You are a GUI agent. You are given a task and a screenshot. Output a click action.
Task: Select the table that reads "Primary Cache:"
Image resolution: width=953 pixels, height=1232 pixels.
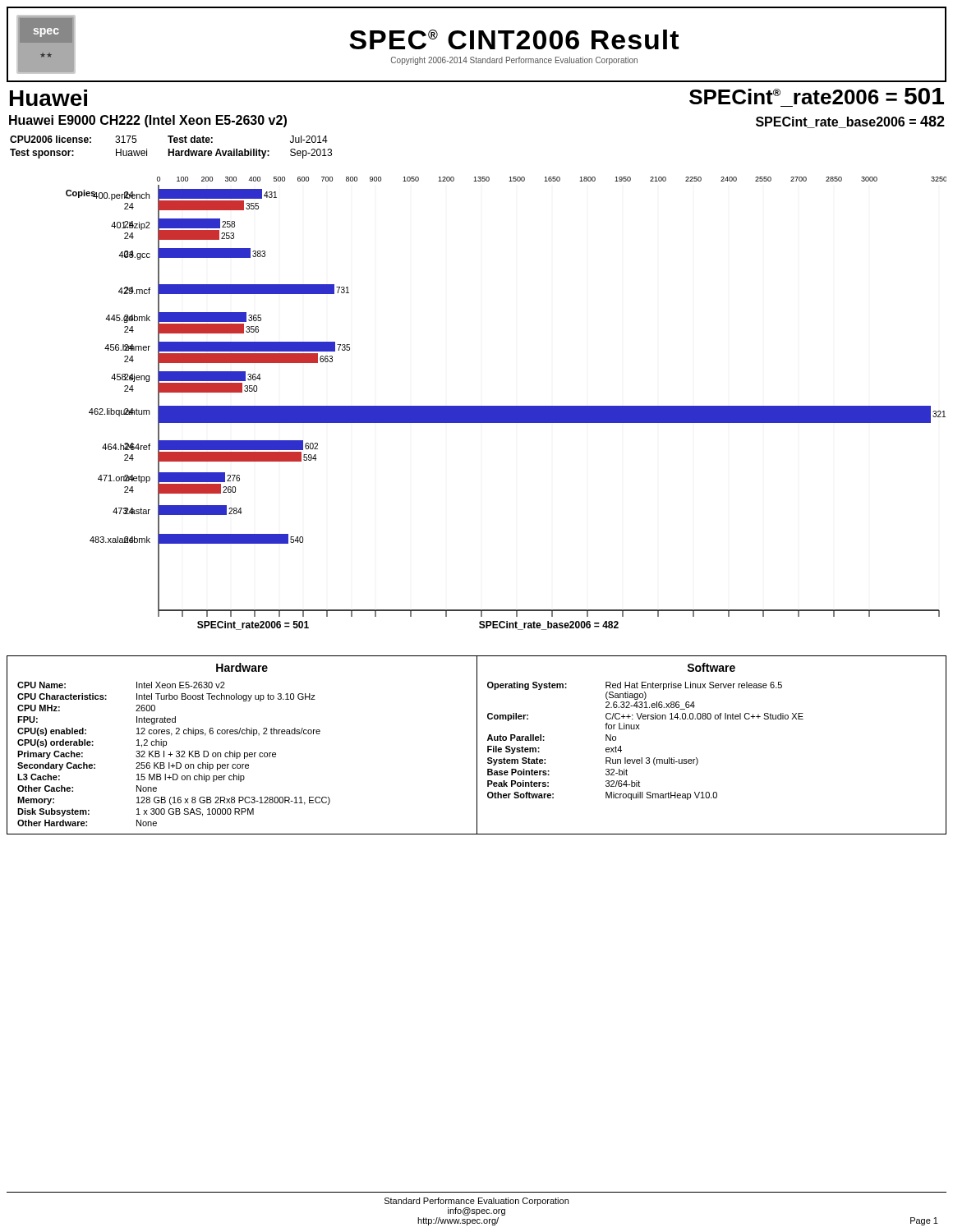pos(242,745)
